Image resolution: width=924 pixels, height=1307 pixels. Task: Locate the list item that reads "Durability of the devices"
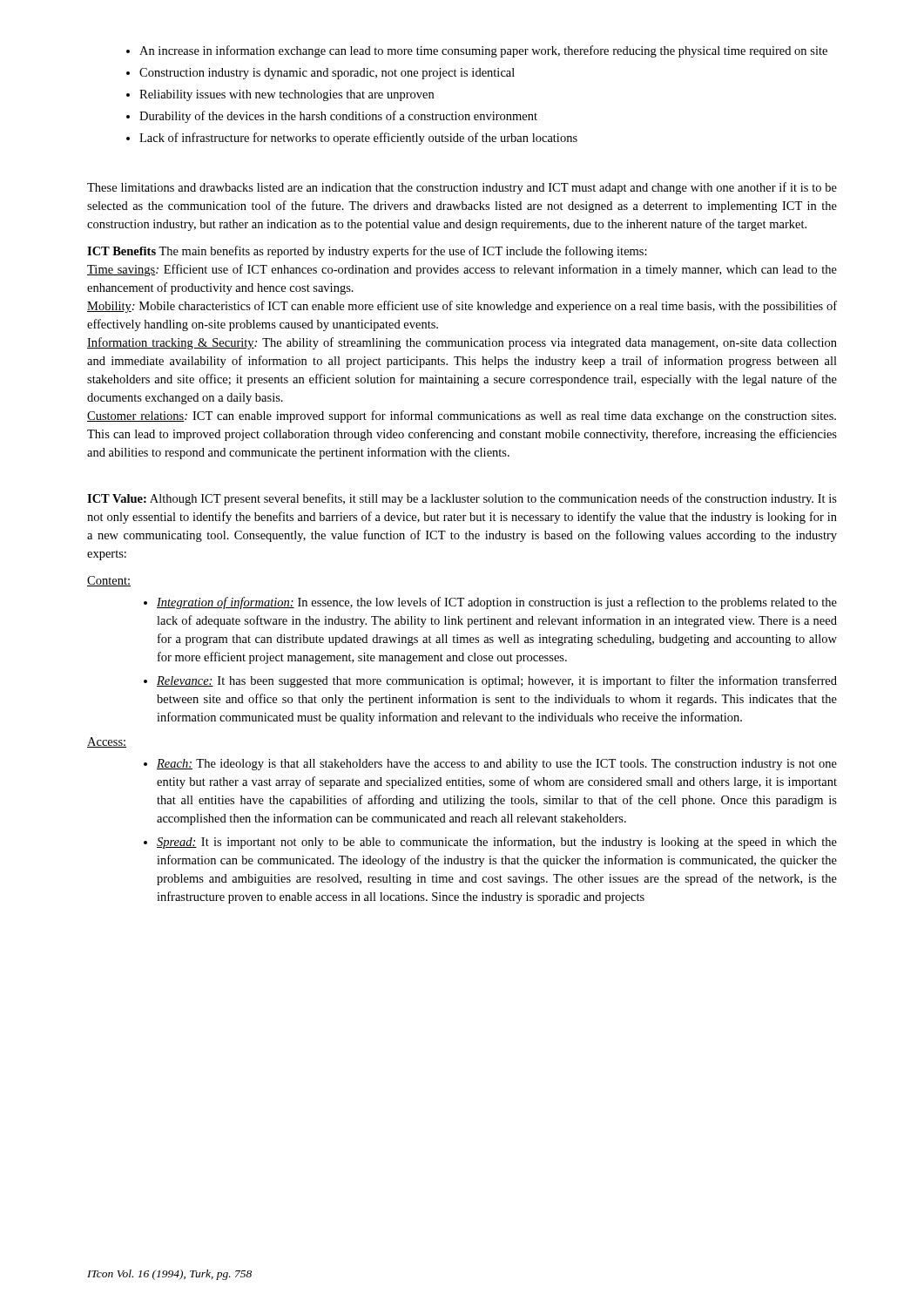[488, 116]
